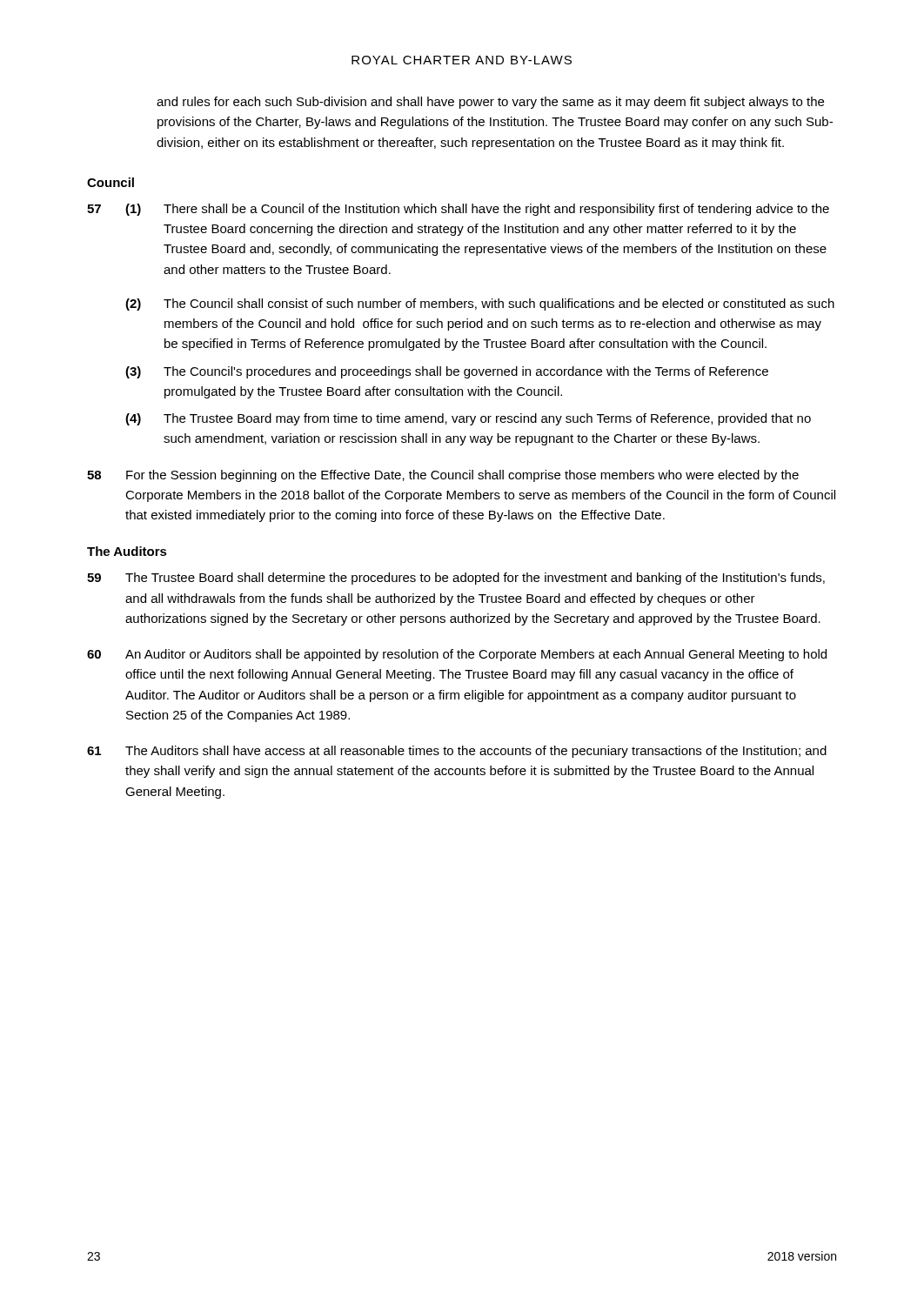
Task: Find the list item containing "(2) The Council shall consist"
Action: click(x=481, y=323)
